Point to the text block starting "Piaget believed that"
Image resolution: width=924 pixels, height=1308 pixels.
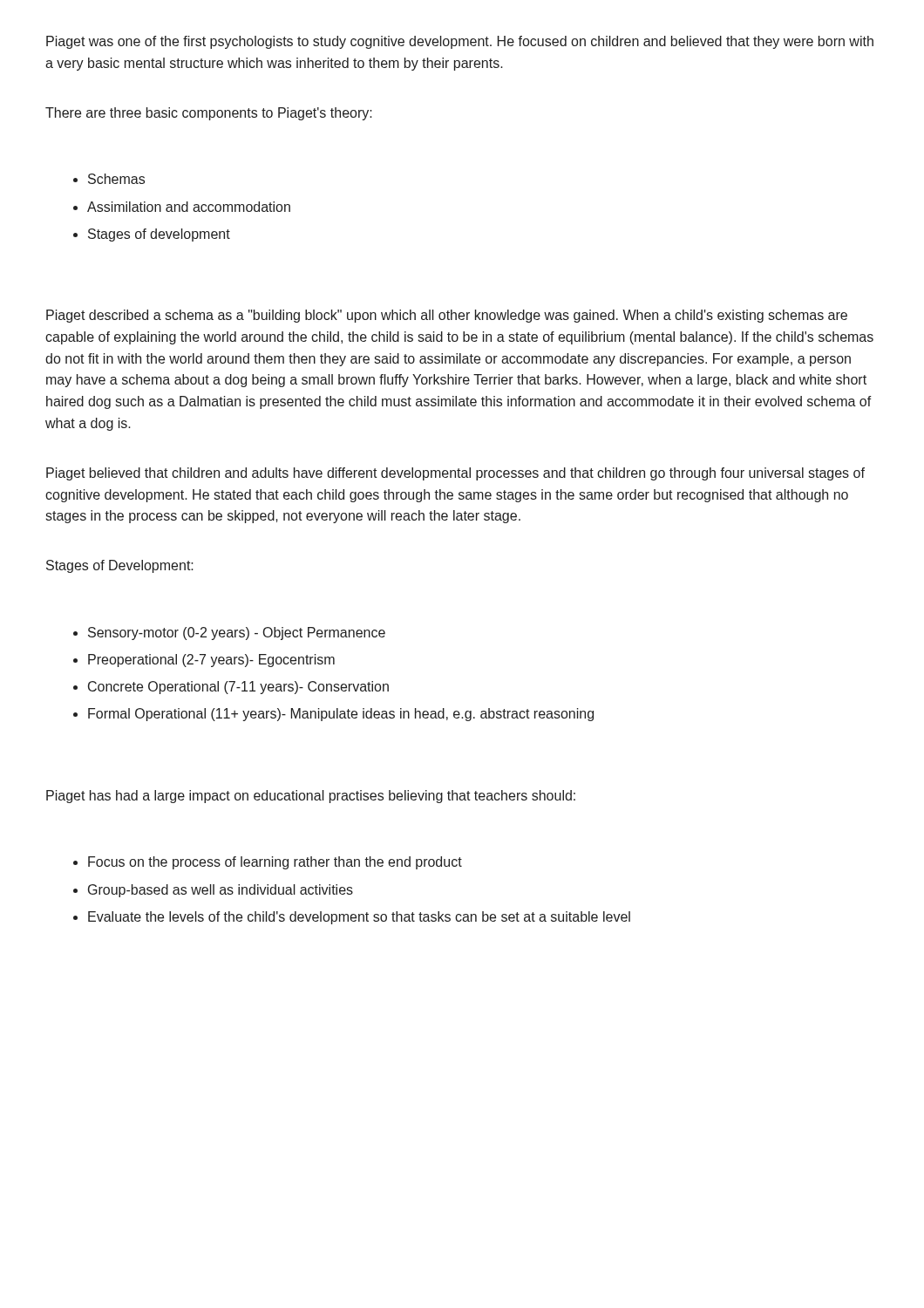pyautogui.click(x=455, y=494)
